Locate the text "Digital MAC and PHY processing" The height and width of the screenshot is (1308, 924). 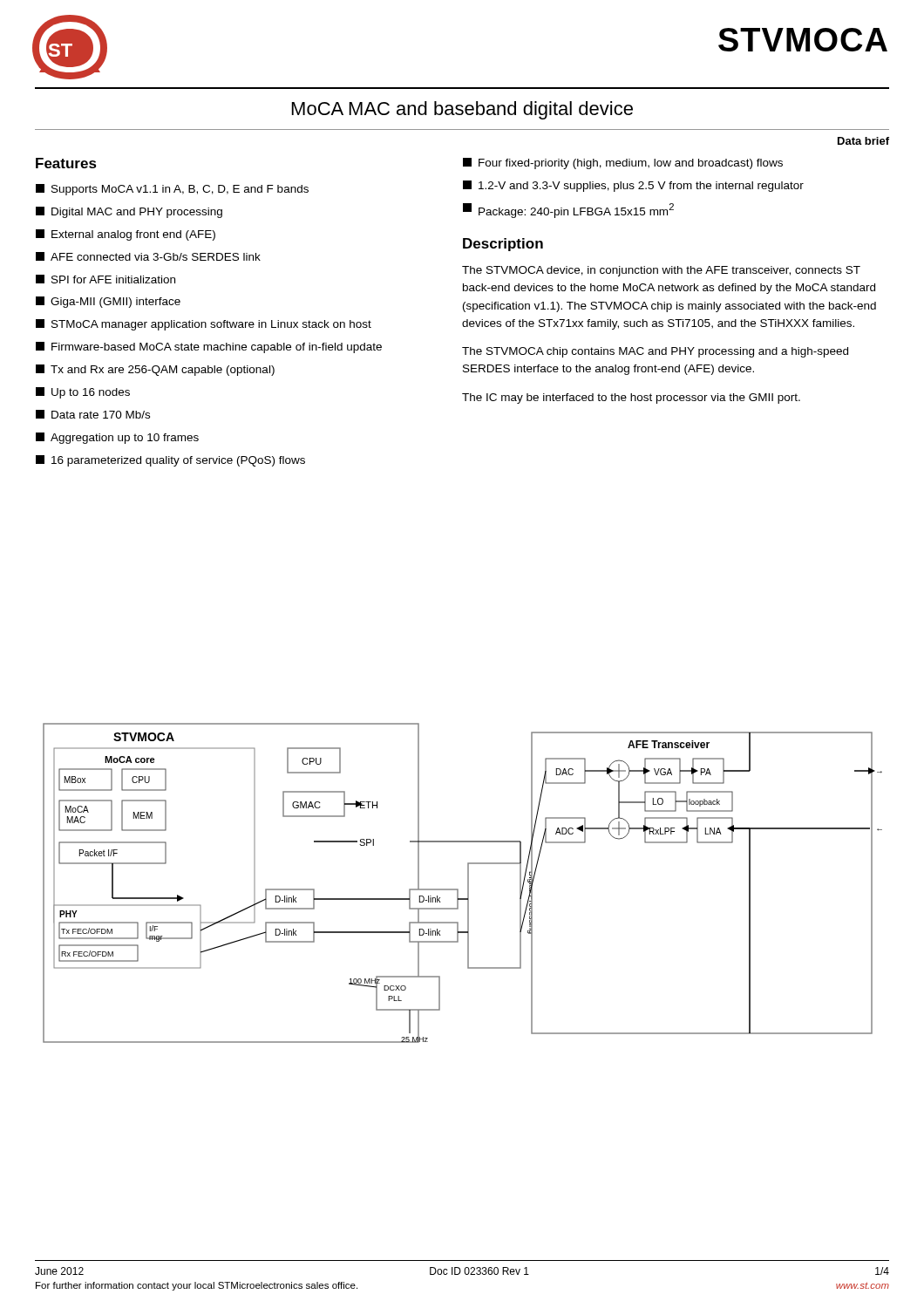tap(129, 212)
